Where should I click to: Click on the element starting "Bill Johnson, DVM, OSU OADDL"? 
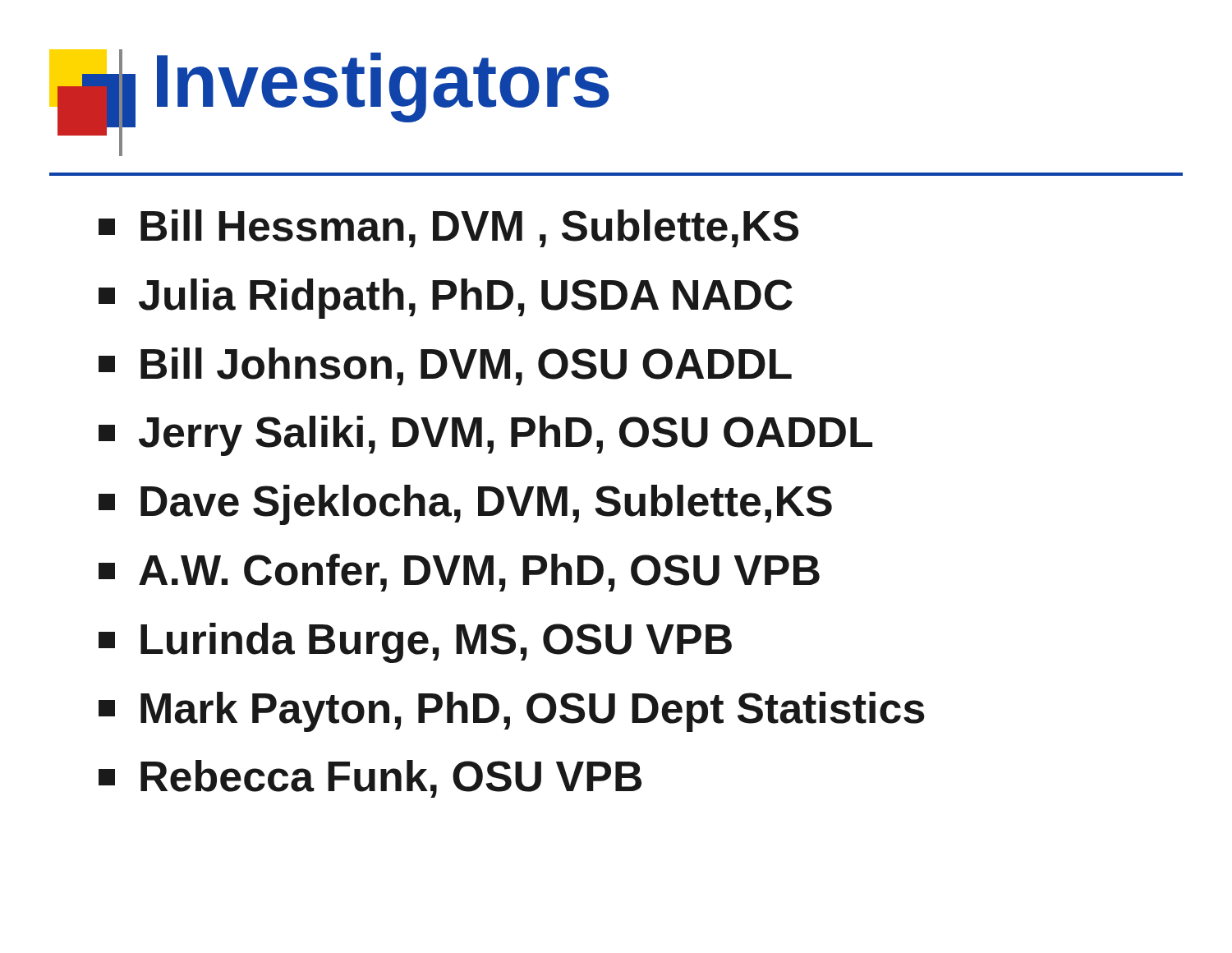tap(446, 364)
